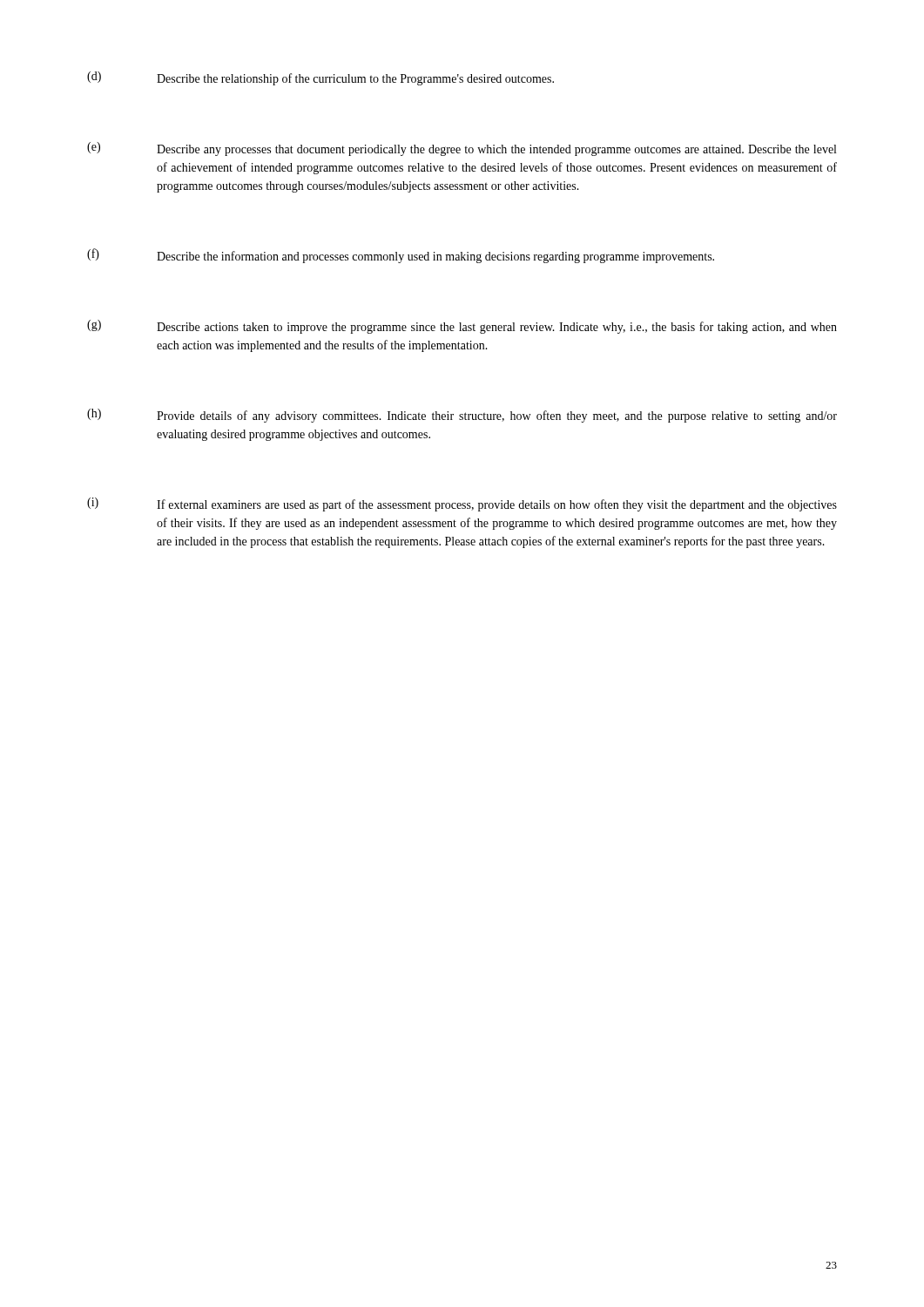Find the list item with the text "(f) Describe the information and"
Screen dimensions: 1307x924
pyautogui.click(x=462, y=257)
